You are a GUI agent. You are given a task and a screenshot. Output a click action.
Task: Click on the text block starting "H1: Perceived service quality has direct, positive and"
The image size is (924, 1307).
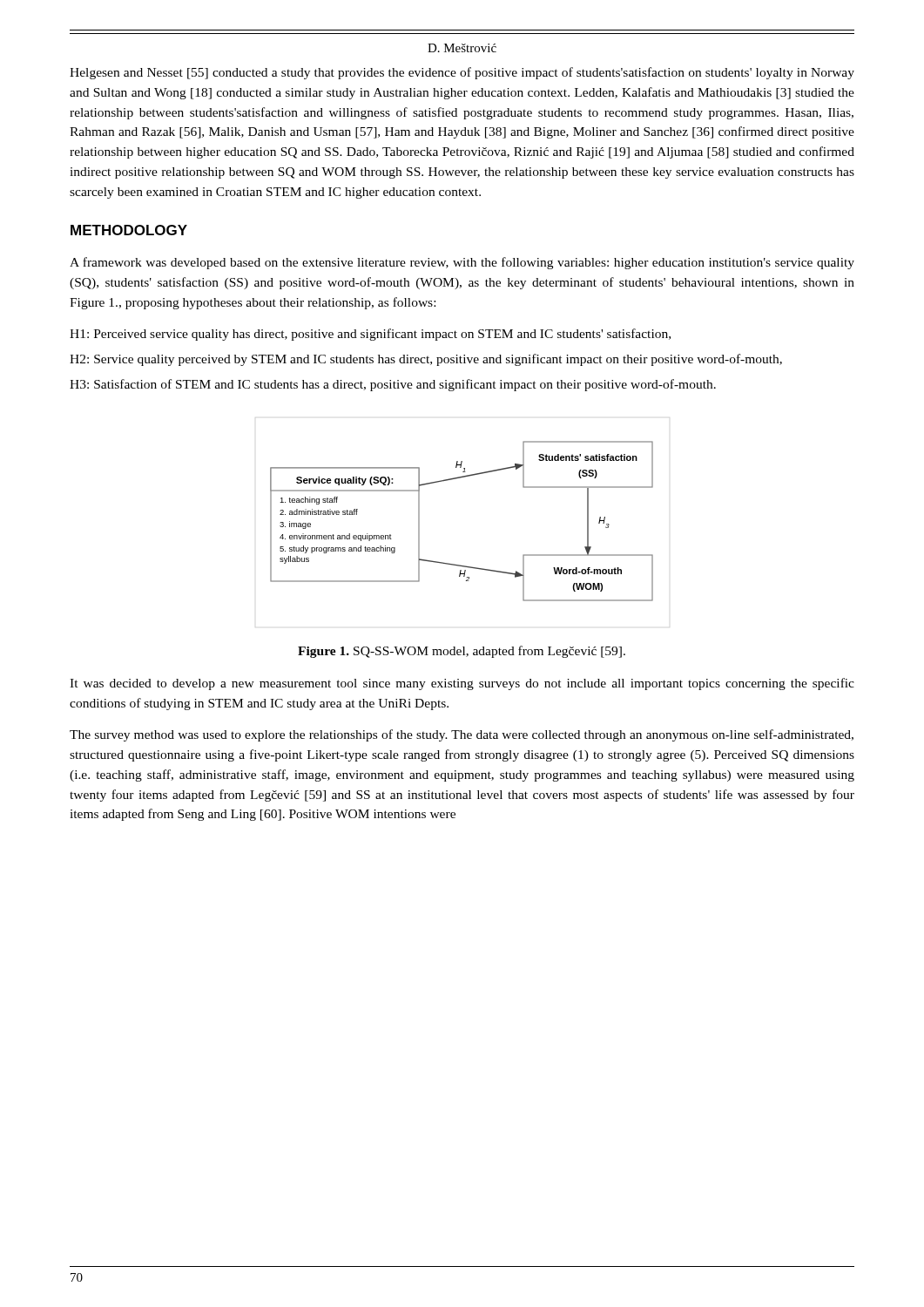[371, 334]
